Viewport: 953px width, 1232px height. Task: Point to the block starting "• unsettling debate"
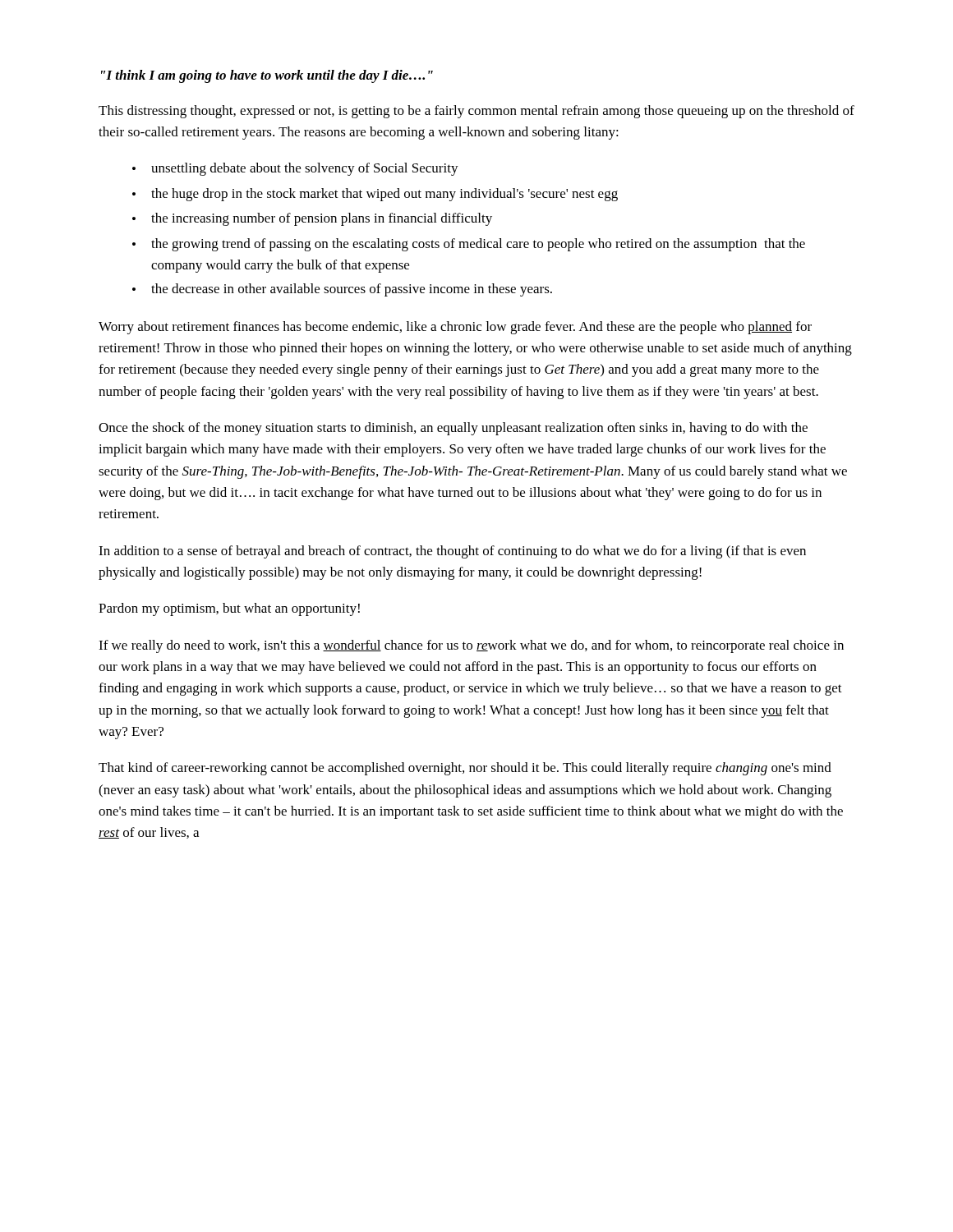click(295, 169)
